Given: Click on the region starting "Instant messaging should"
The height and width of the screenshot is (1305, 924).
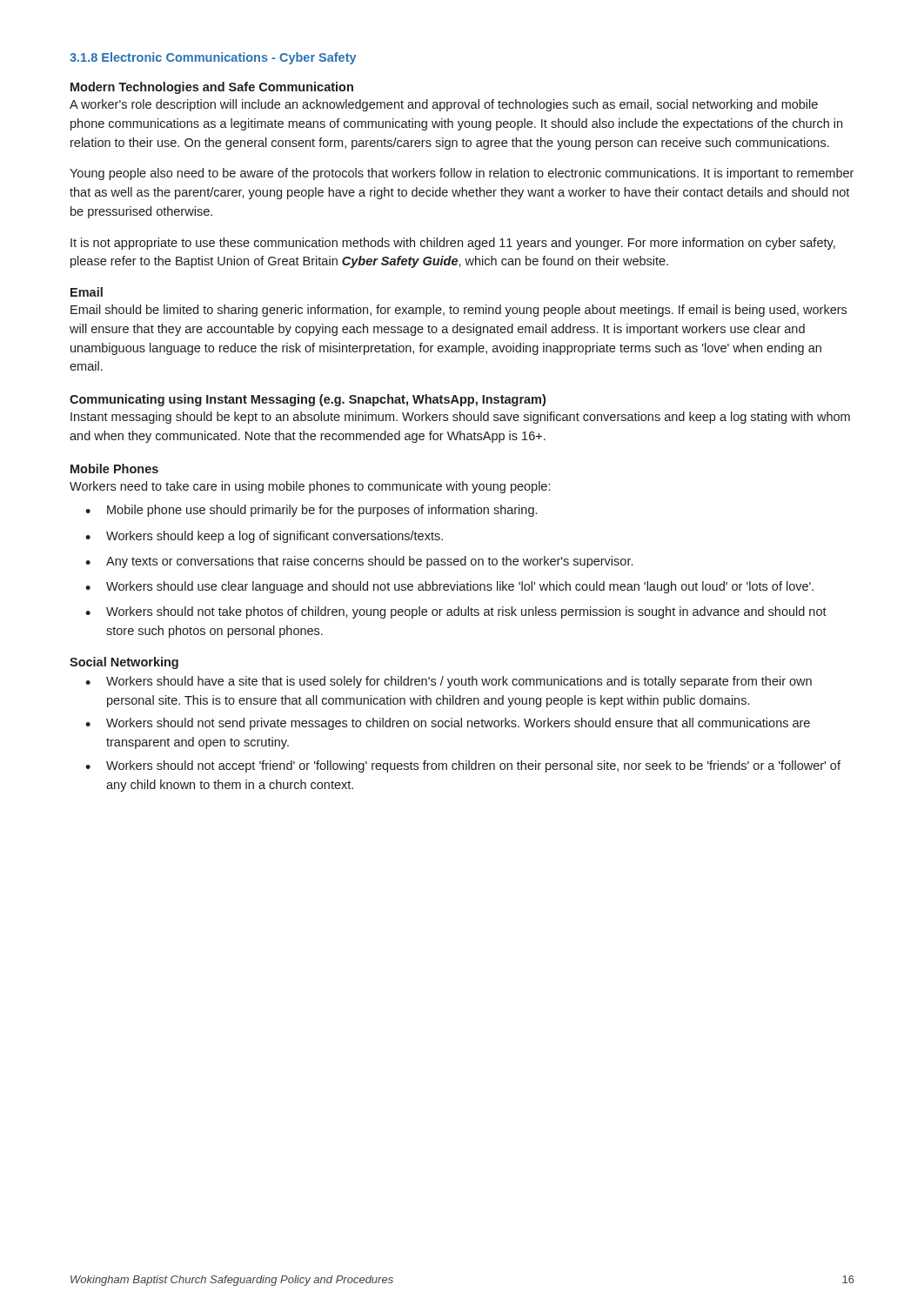Looking at the screenshot, I should tap(460, 426).
